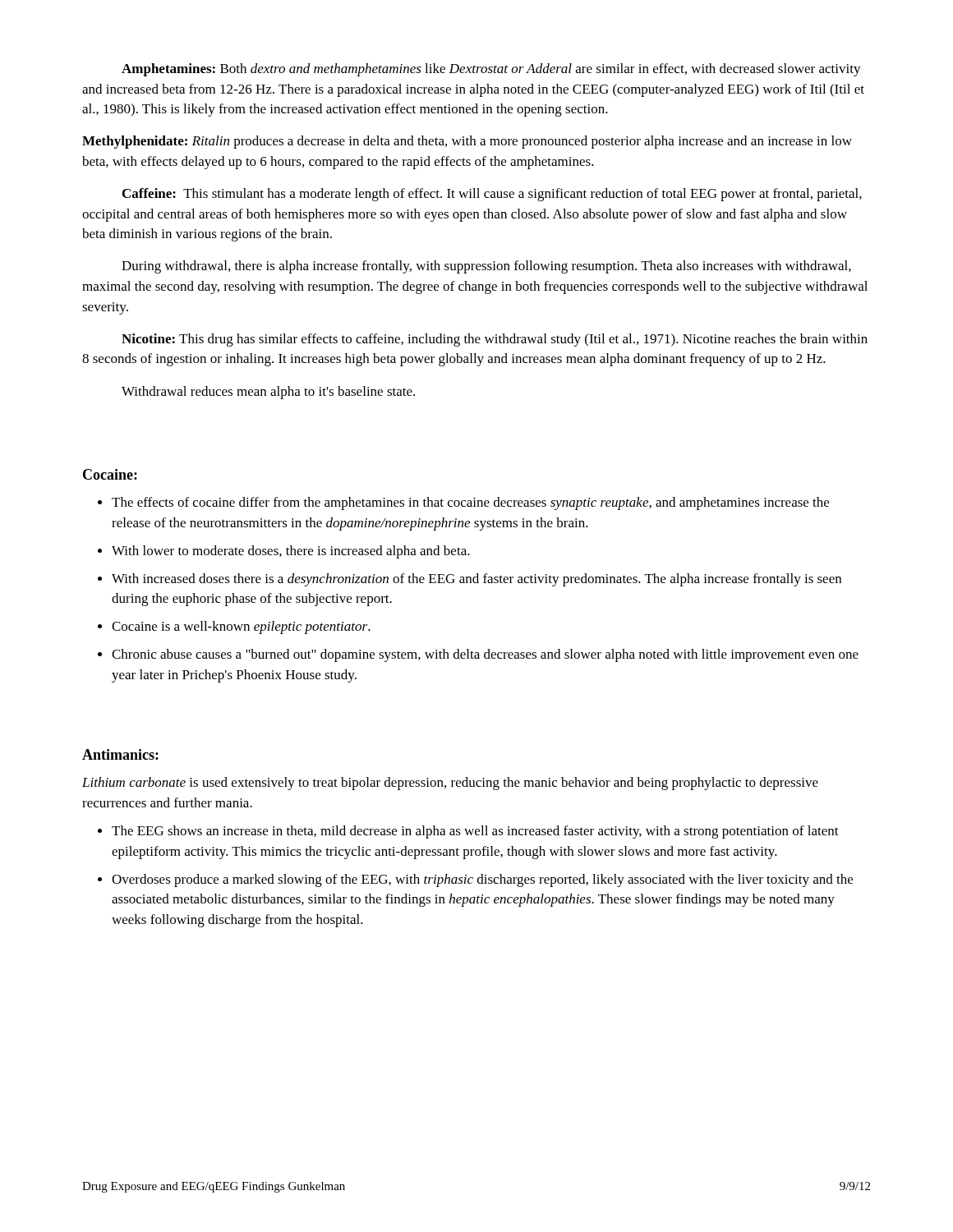
Task: Locate the block of text that opens with "Chronic abuse causes"
Action: [x=485, y=665]
